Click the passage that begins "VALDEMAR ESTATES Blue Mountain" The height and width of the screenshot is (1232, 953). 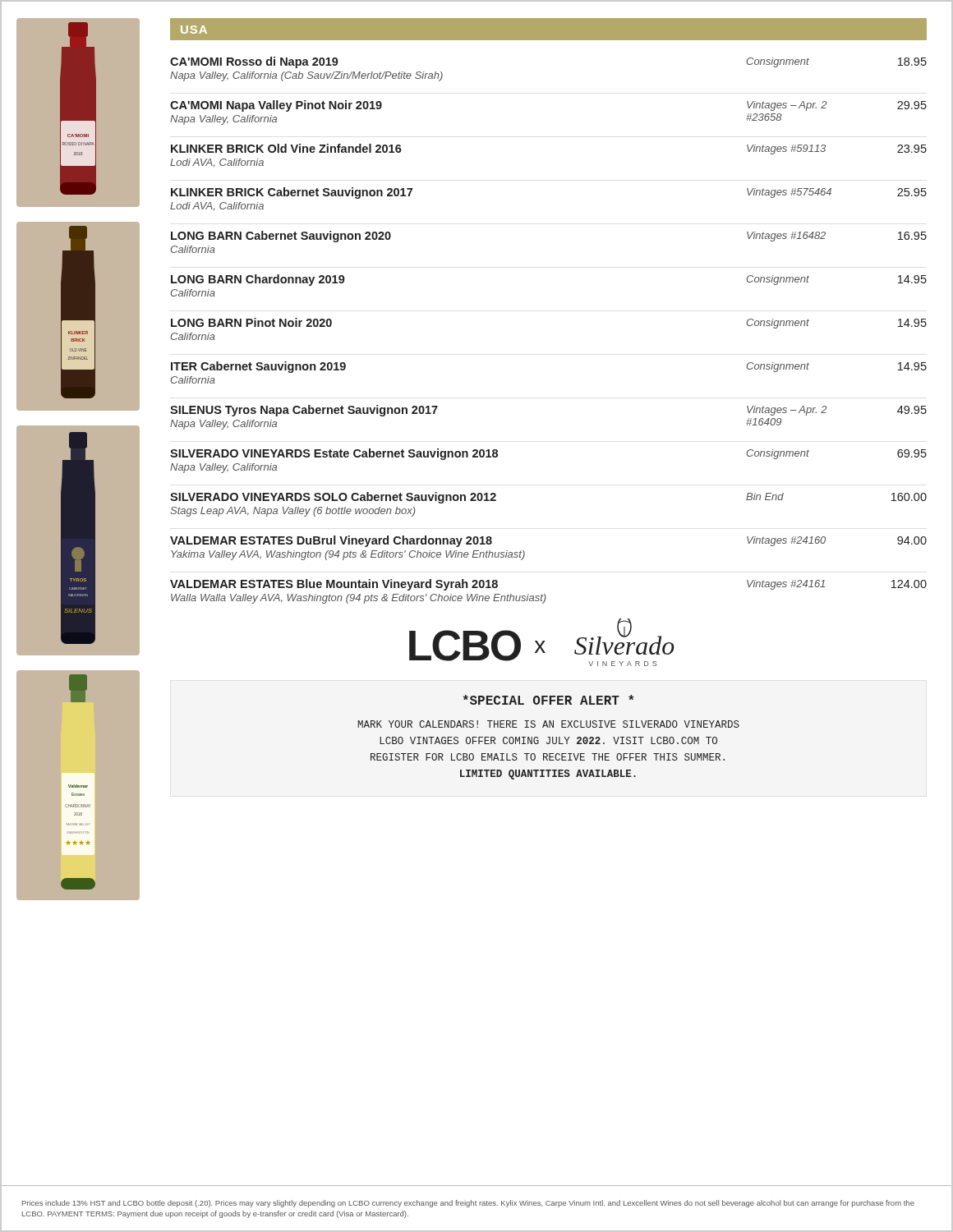548,591
